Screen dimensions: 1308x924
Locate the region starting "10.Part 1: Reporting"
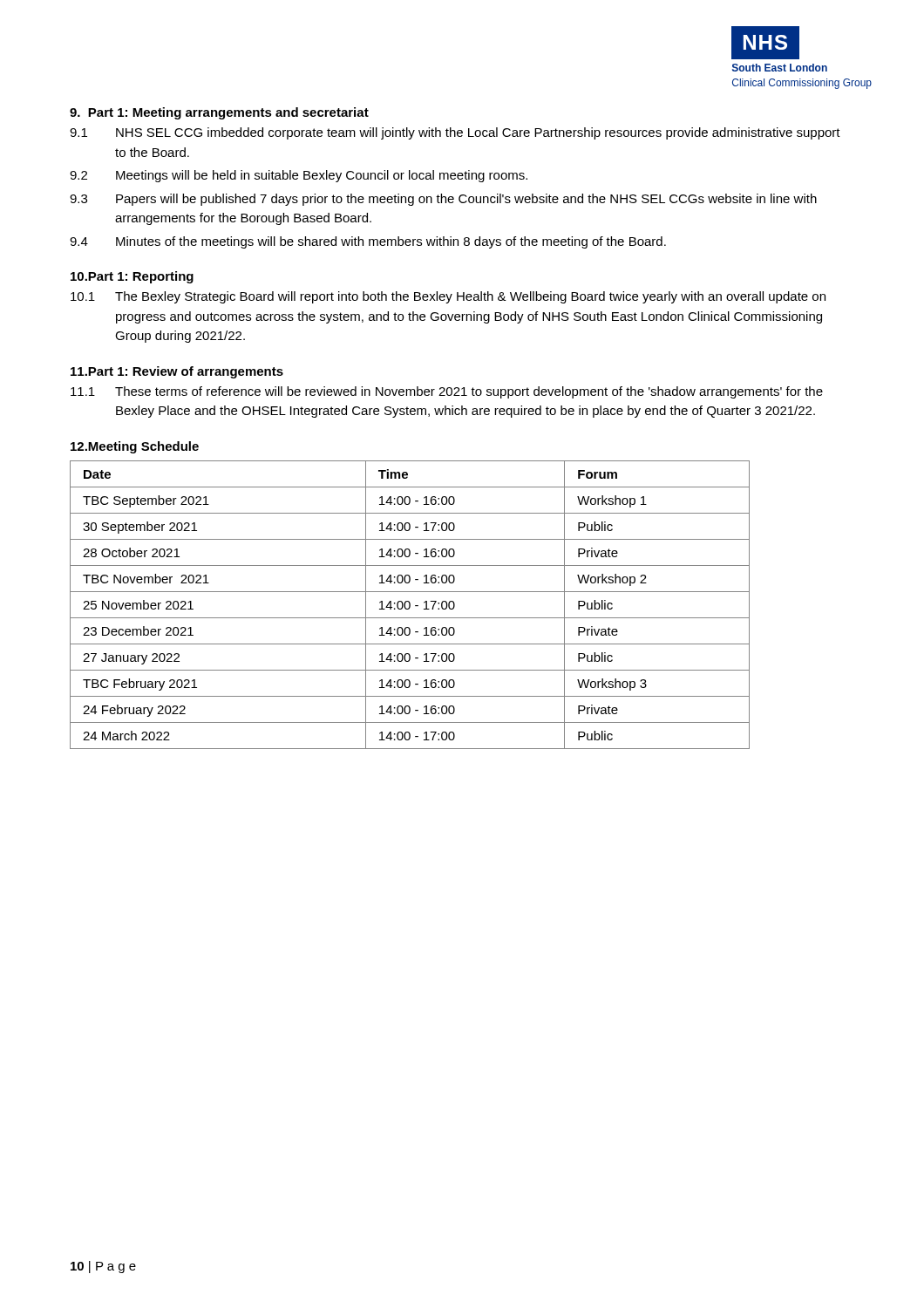pos(132,276)
